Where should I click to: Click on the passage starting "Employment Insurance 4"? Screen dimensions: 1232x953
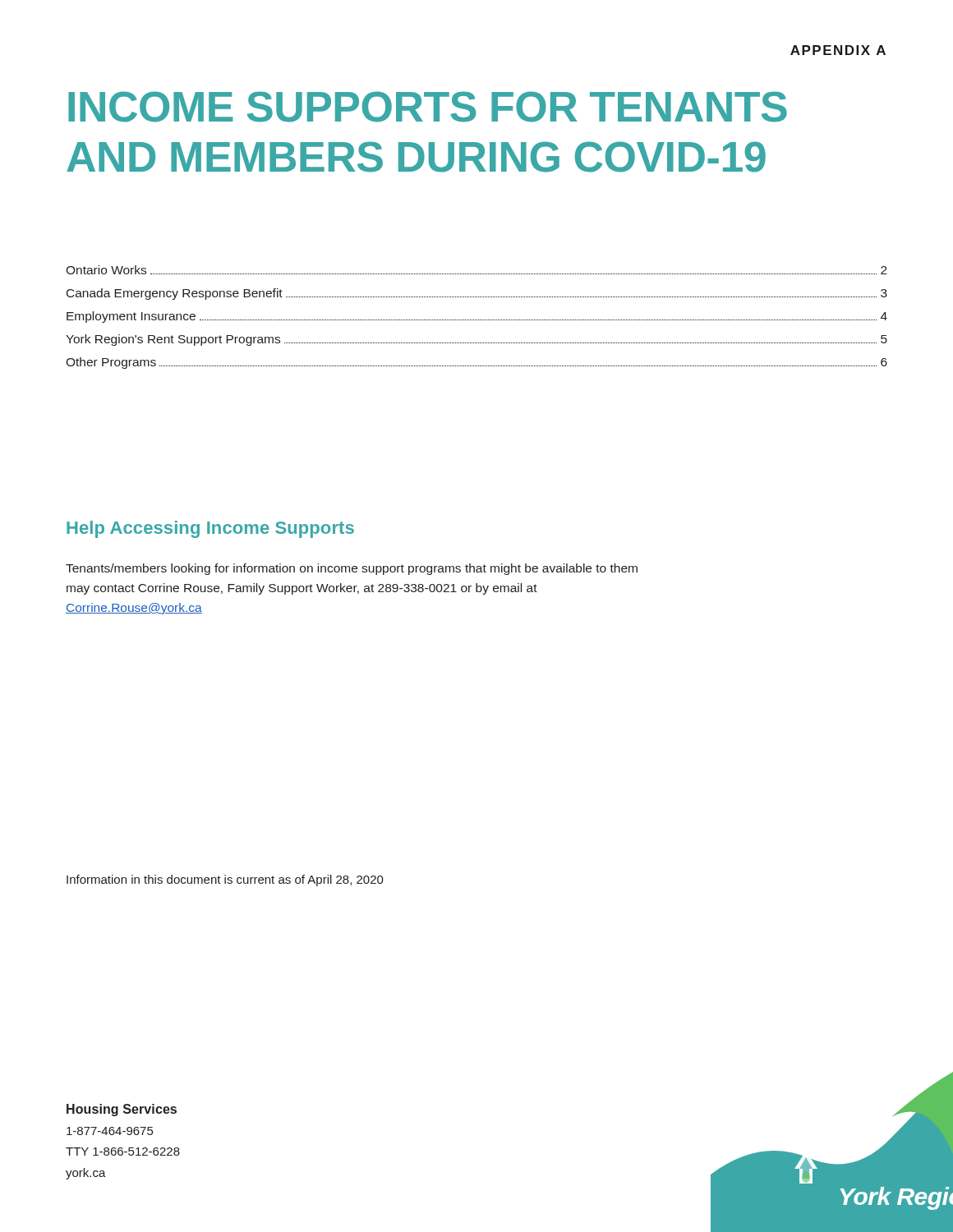click(476, 316)
